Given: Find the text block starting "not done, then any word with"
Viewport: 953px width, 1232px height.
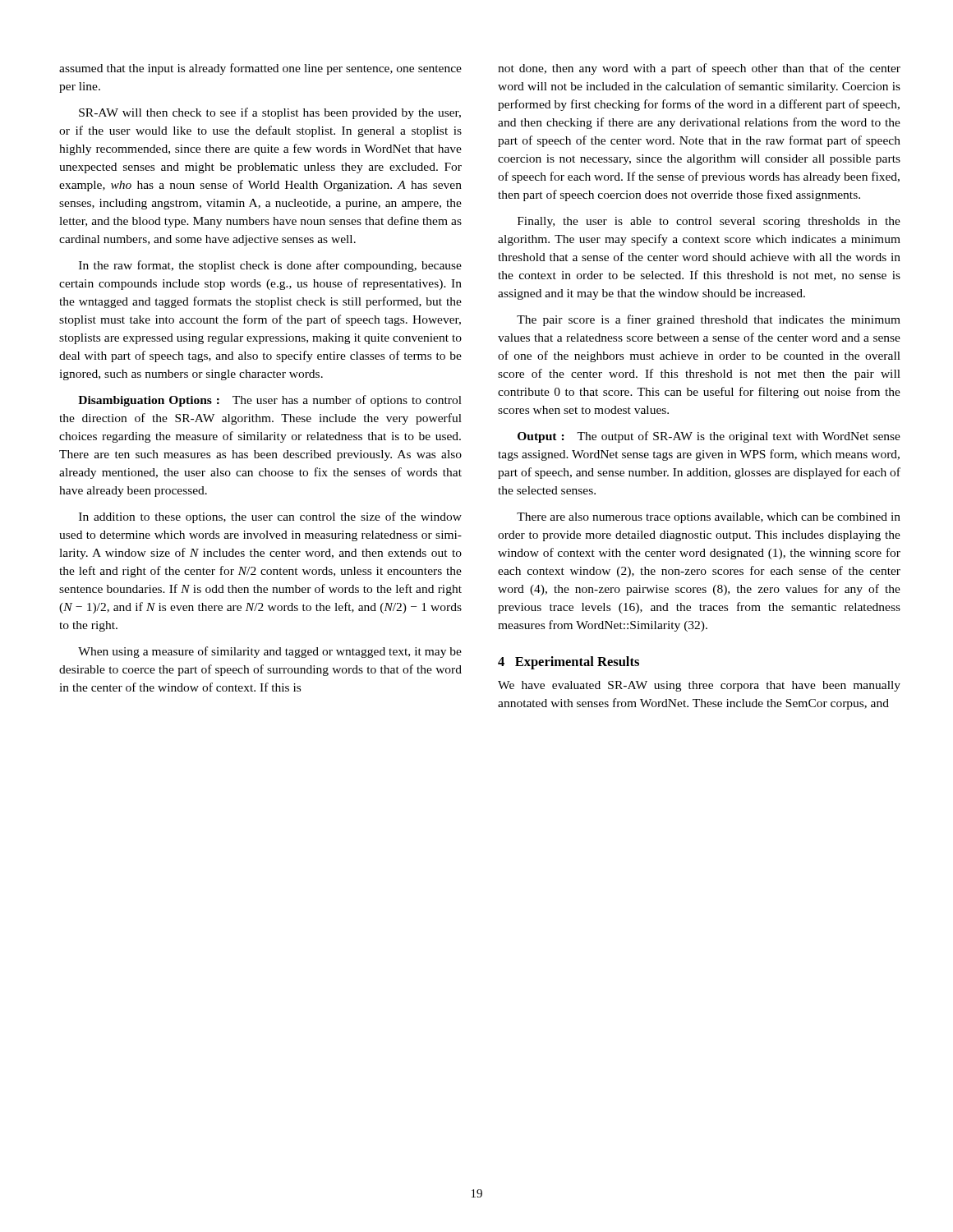Looking at the screenshot, I should point(699,239).
